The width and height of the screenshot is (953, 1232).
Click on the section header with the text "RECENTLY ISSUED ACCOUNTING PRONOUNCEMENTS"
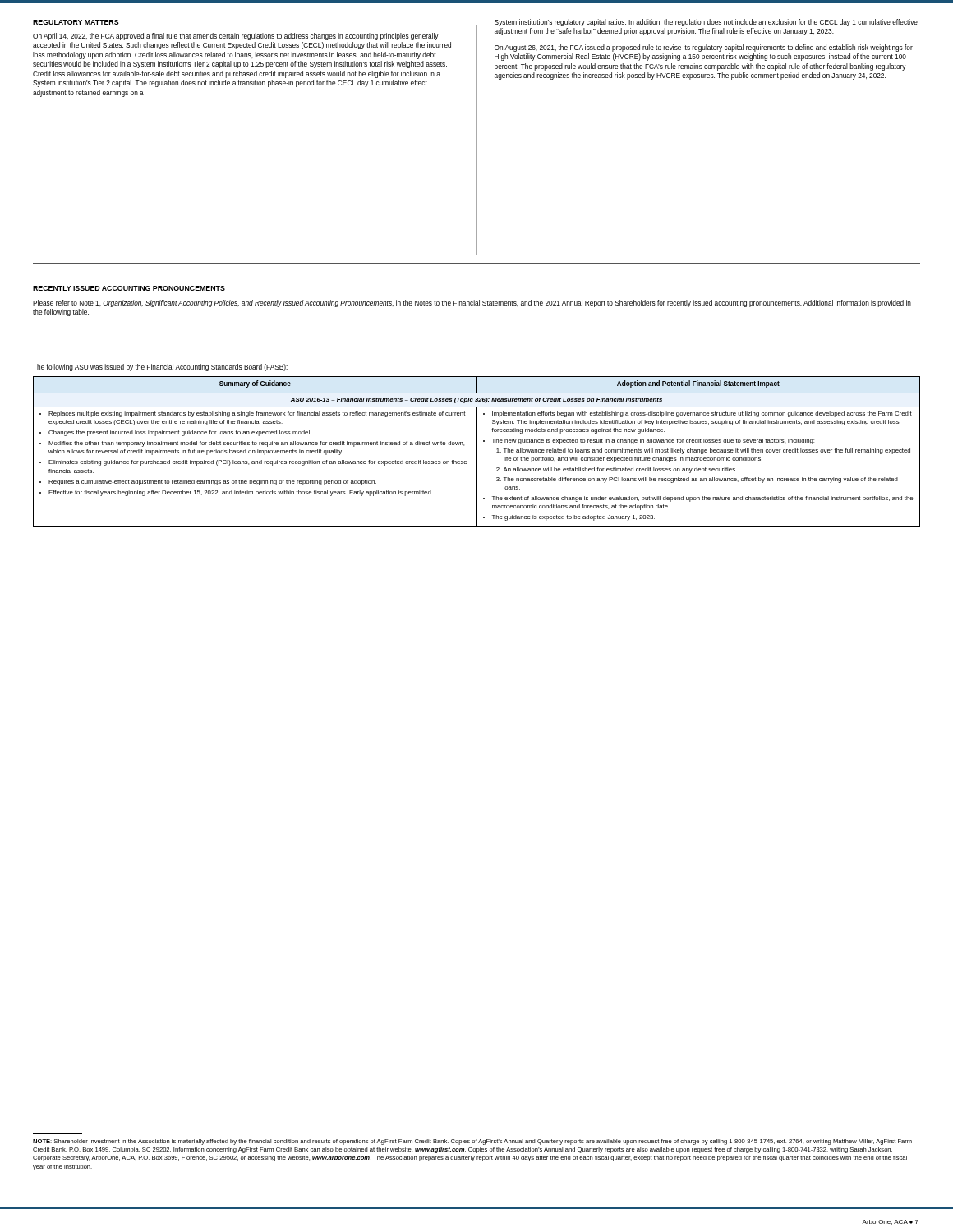pos(129,288)
